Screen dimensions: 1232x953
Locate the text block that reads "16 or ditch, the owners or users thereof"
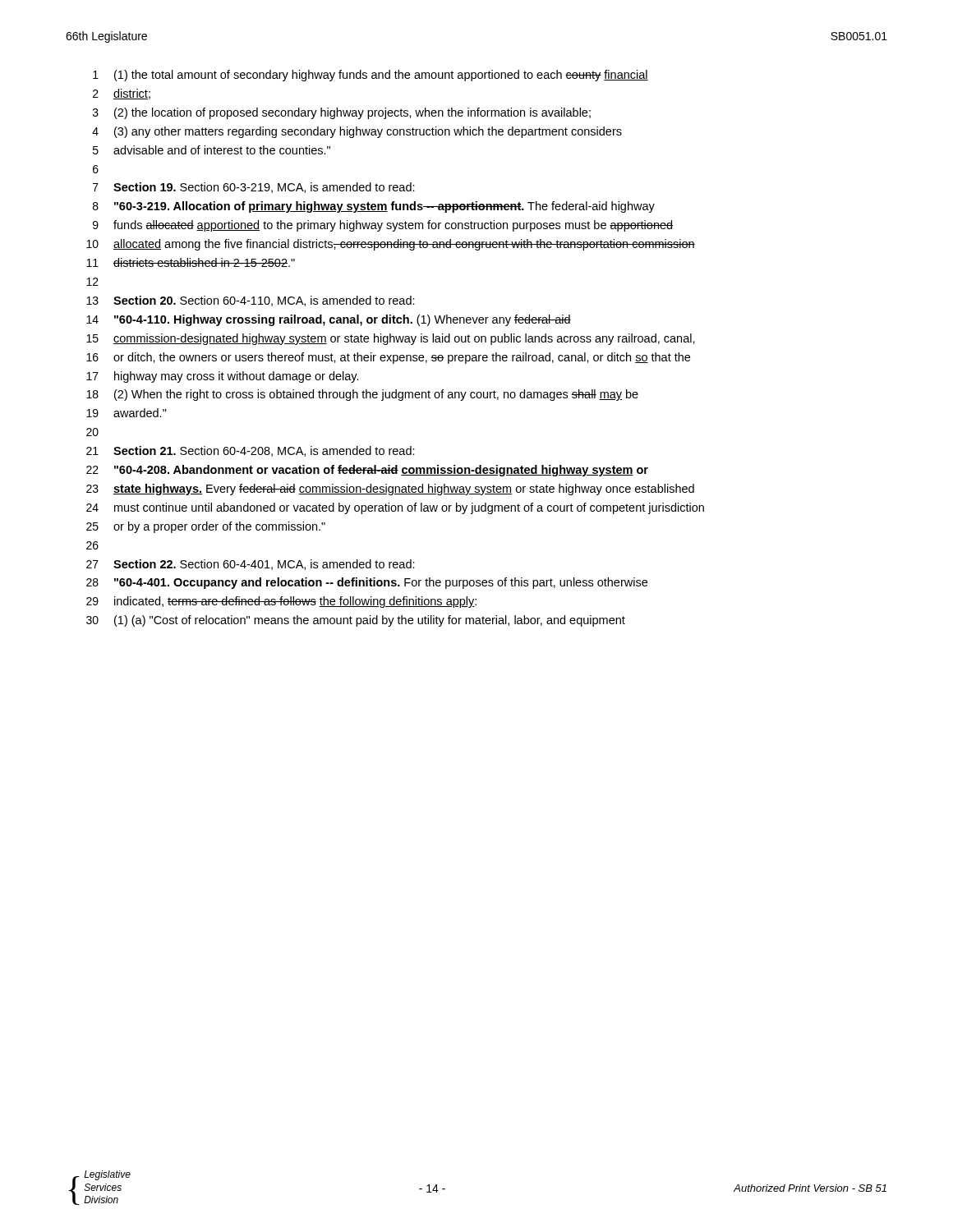(x=476, y=357)
